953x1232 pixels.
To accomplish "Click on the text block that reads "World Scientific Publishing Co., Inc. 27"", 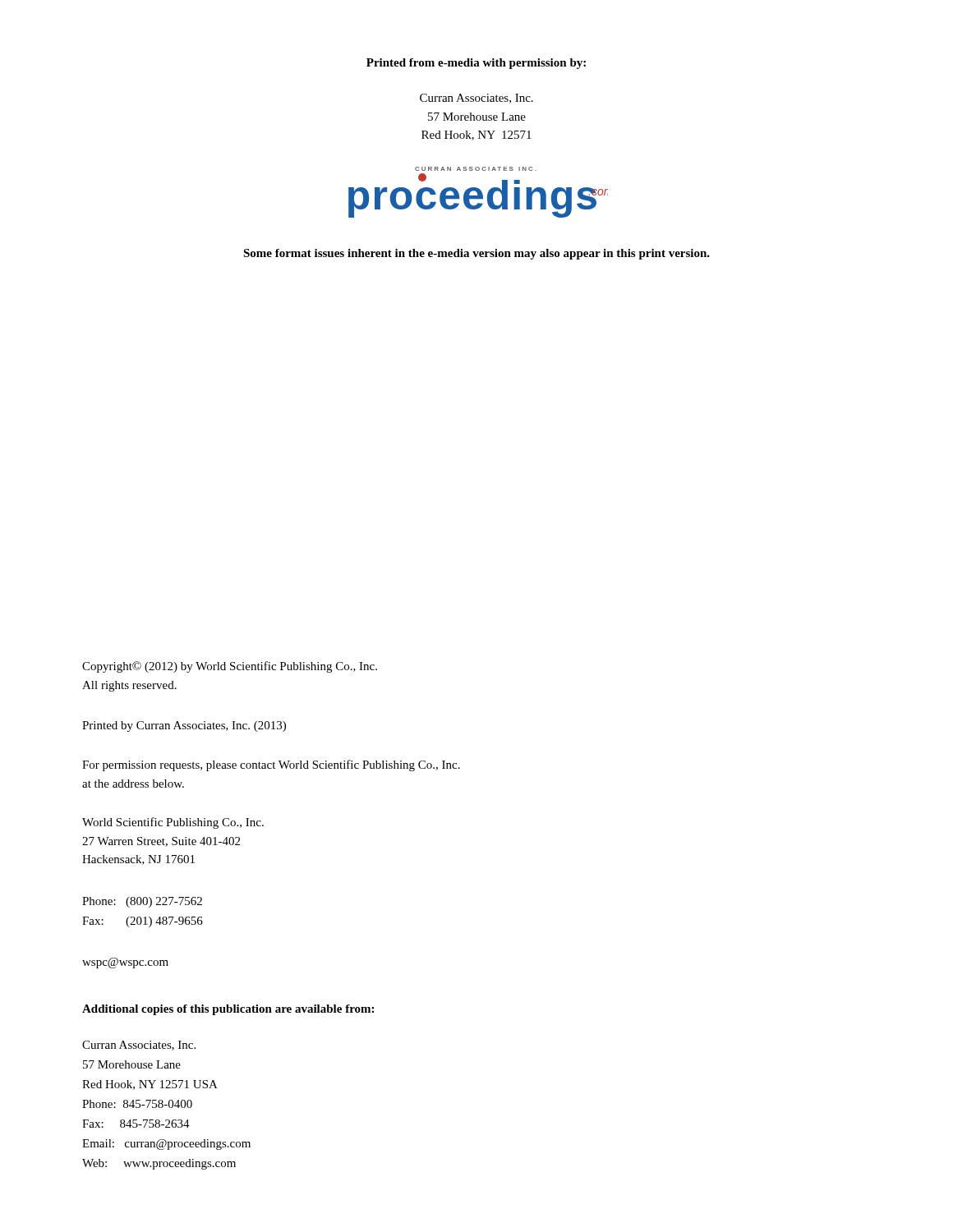I will pos(173,841).
